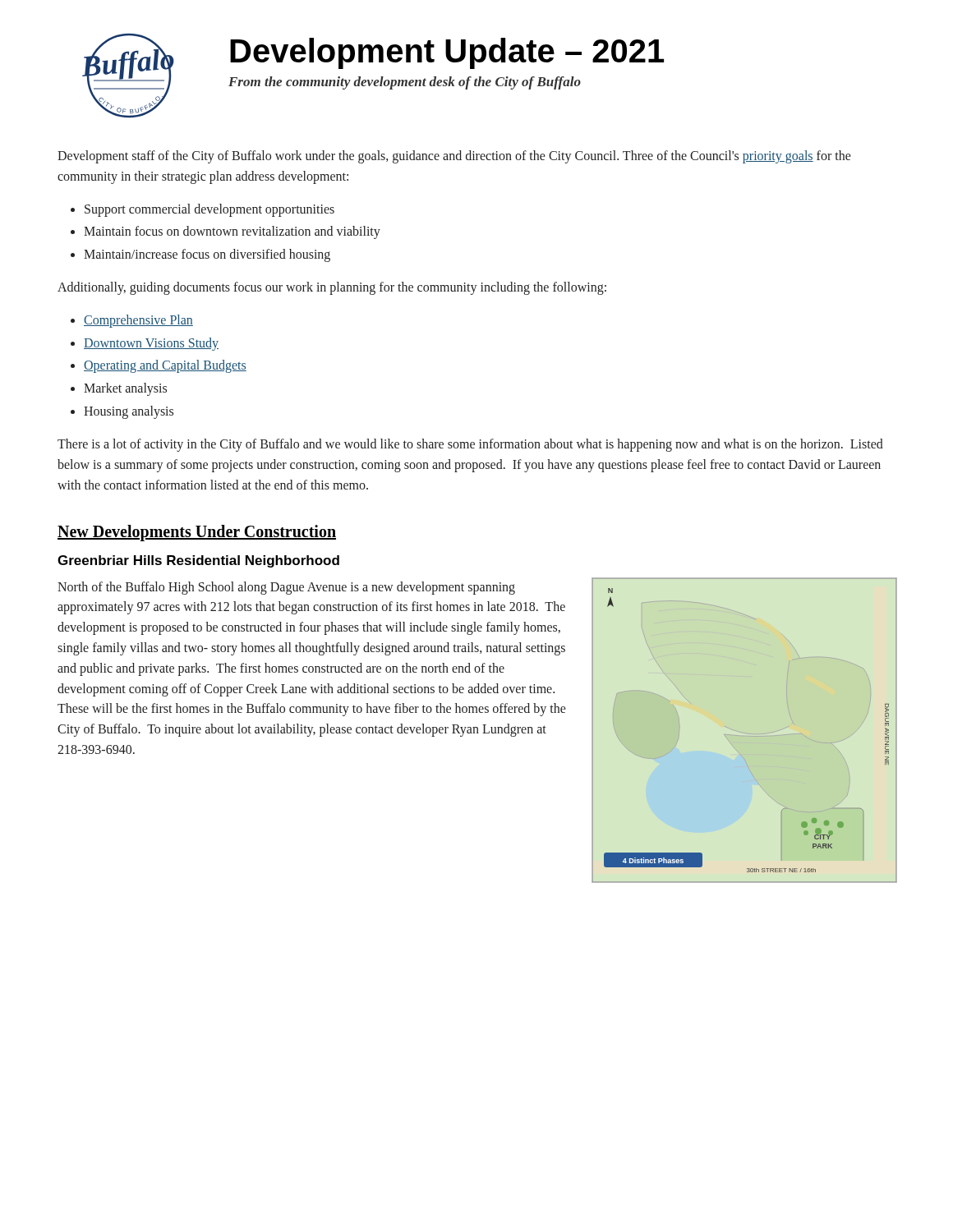Where is the passage that starts "There is a lot of activity in"?
The width and height of the screenshot is (953, 1232).
click(x=470, y=464)
